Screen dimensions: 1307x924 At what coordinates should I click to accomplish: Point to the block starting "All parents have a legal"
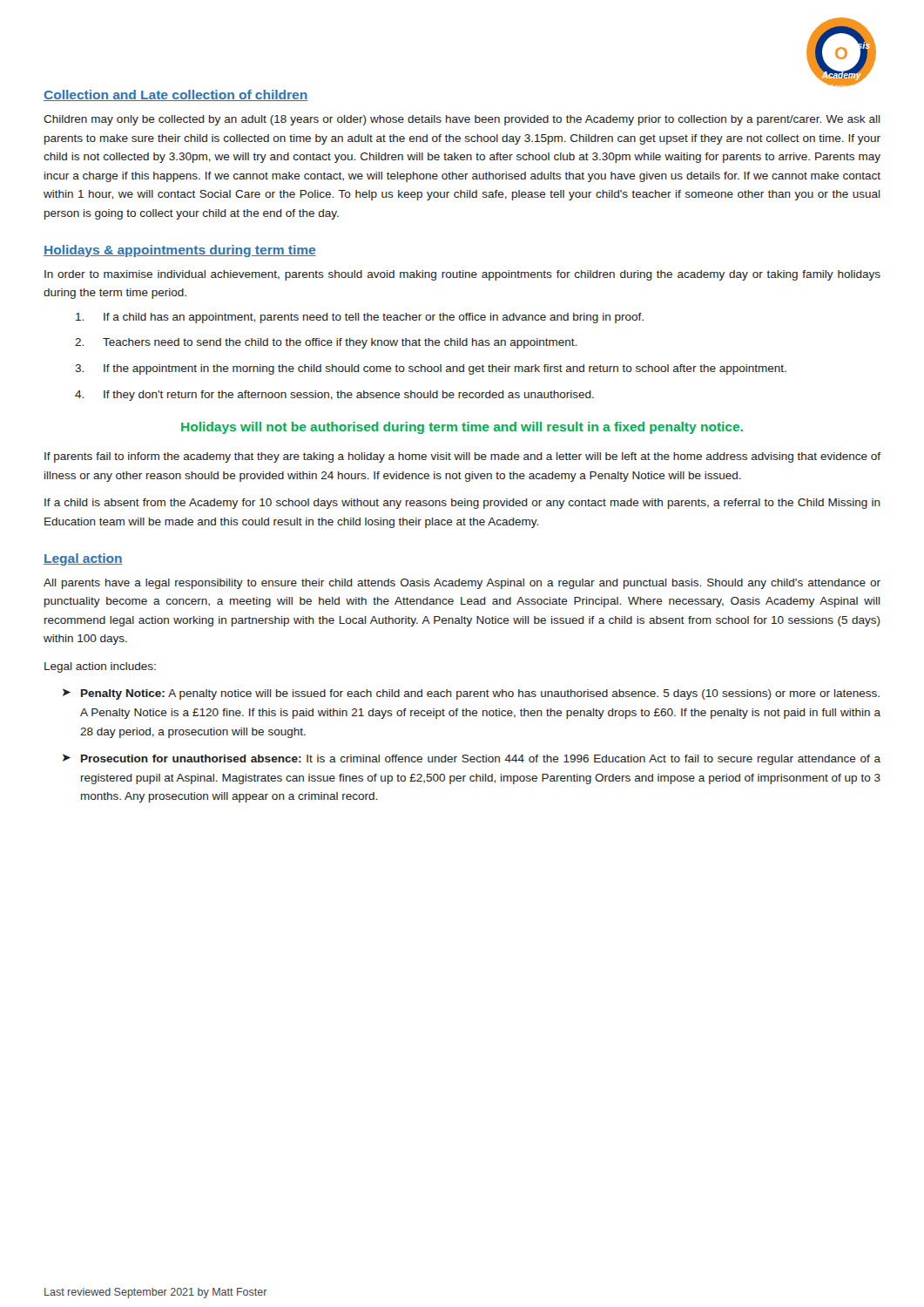(x=462, y=610)
